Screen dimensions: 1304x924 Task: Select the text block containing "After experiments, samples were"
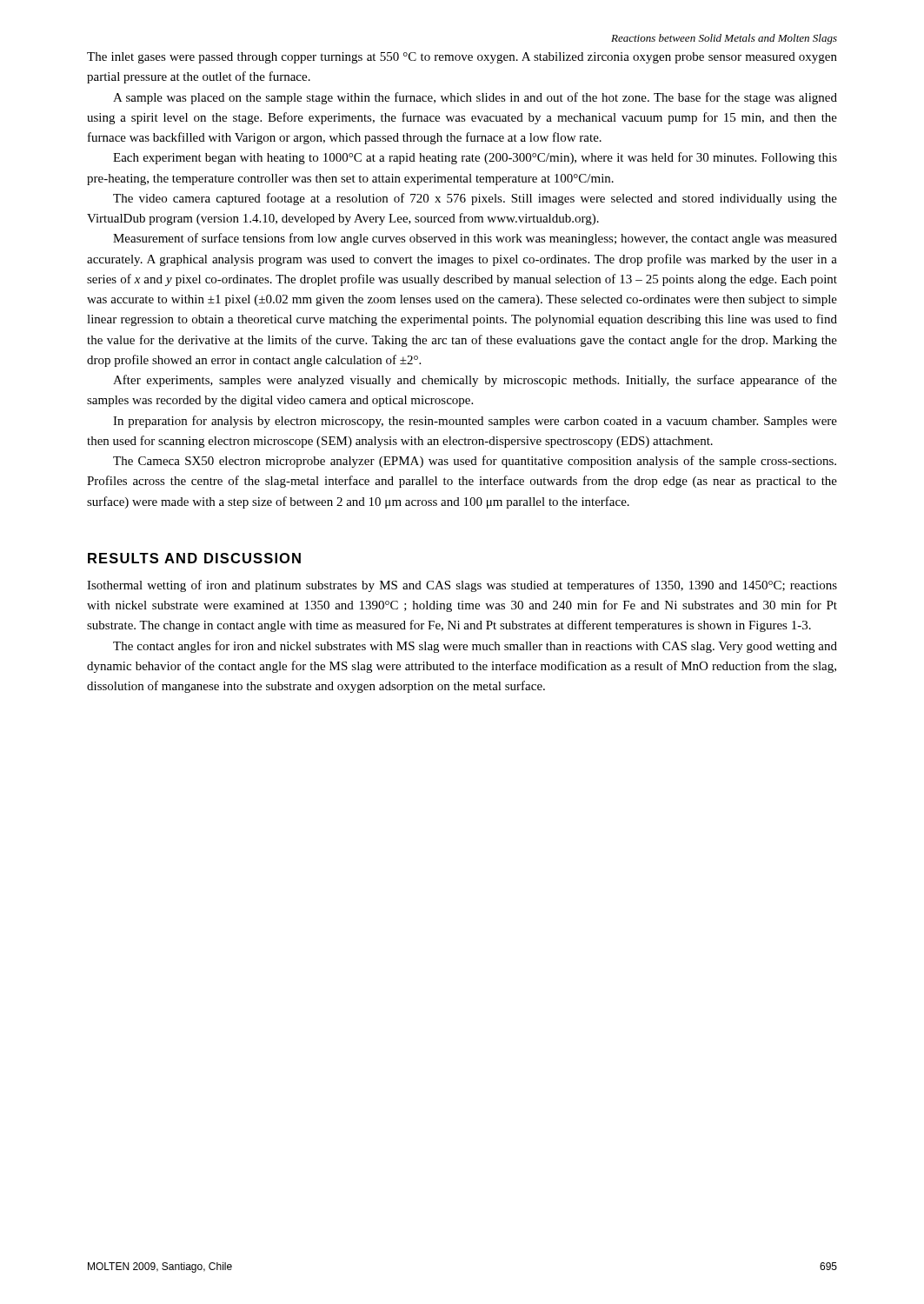point(462,390)
